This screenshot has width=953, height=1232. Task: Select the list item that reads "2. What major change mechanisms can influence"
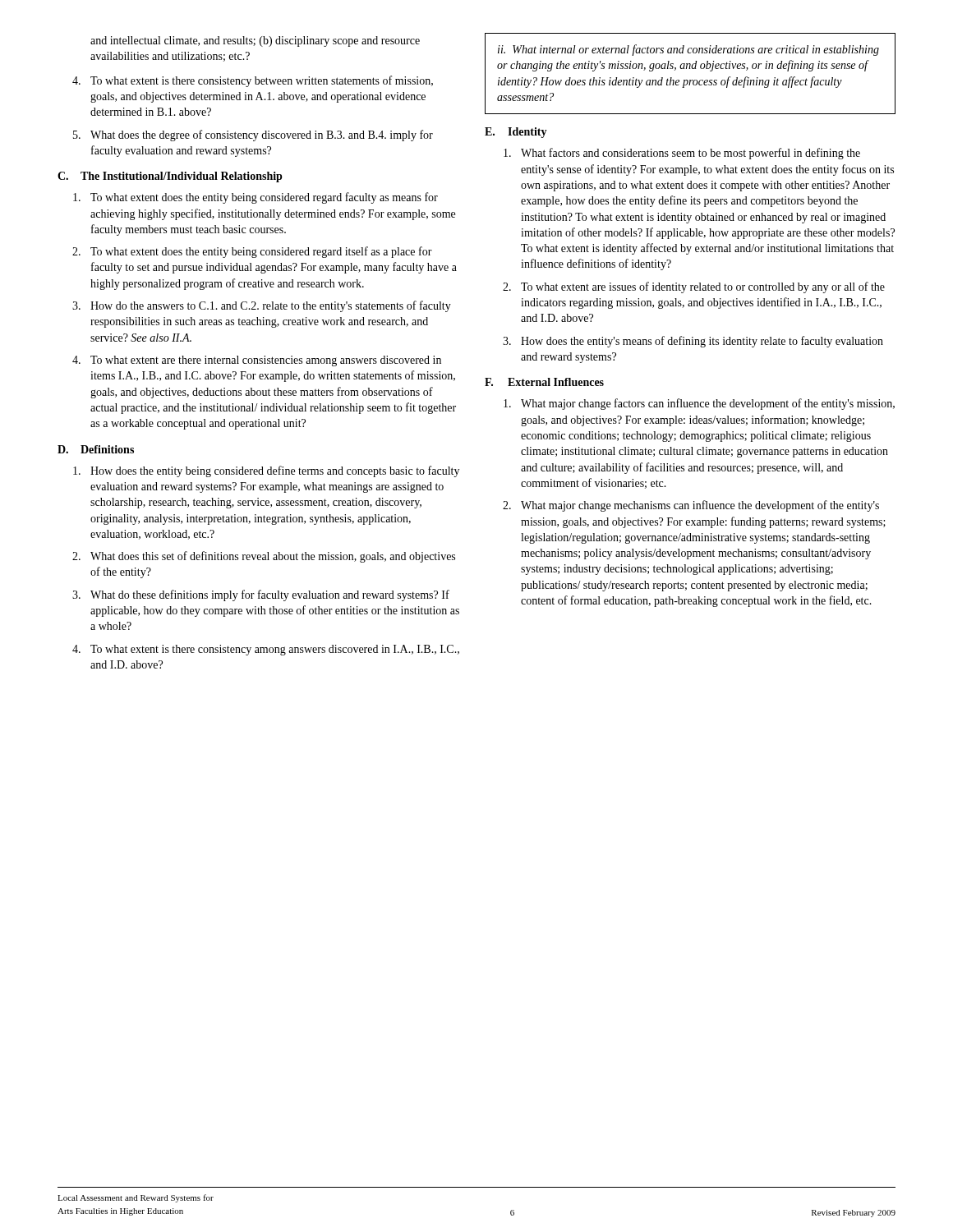click(699, 553)
